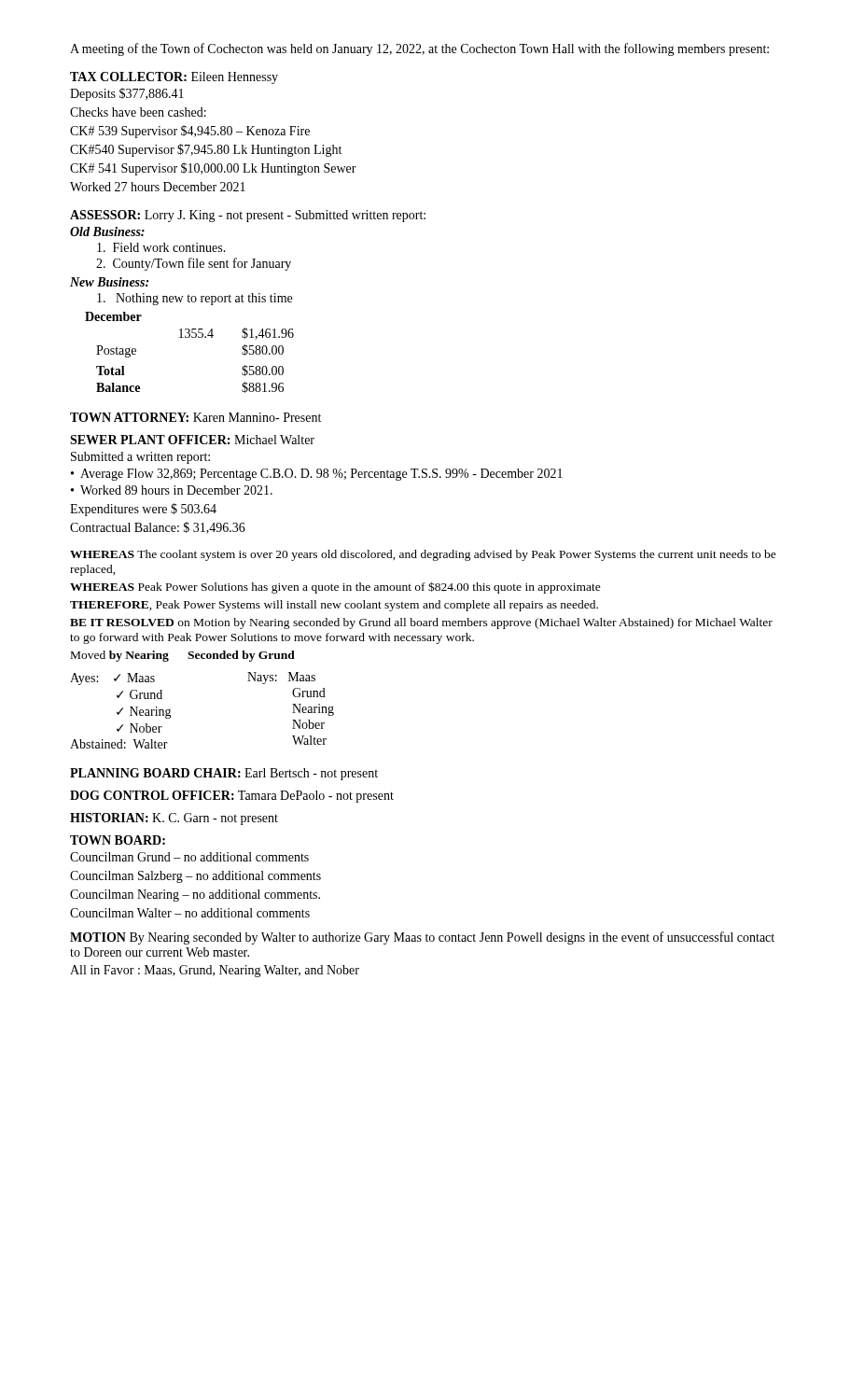Point to the block starting "Old Business:"

point(108,232)
